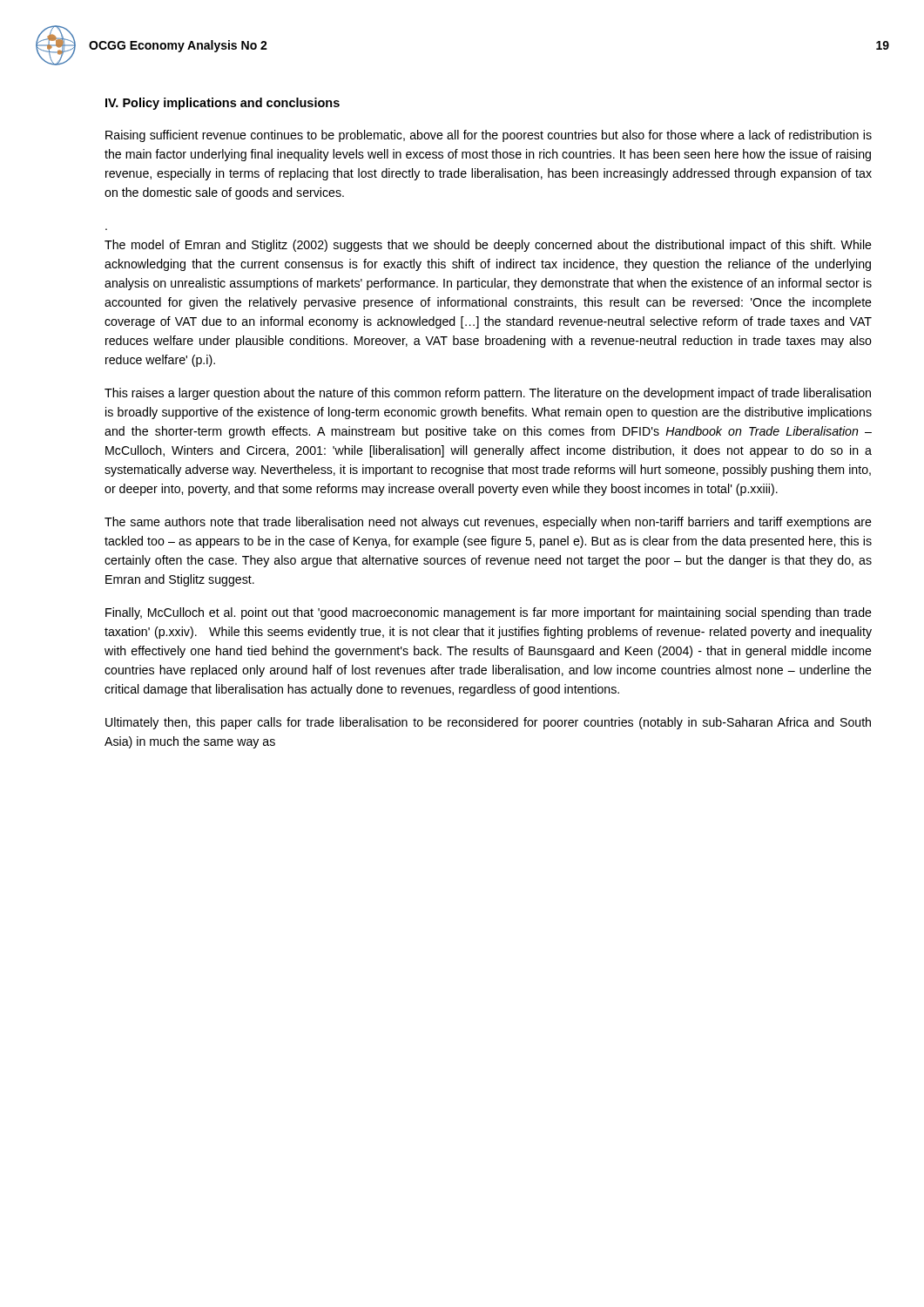Find the block on this page that starts "Ultimately then, this paper"

(x=488, y=732)
